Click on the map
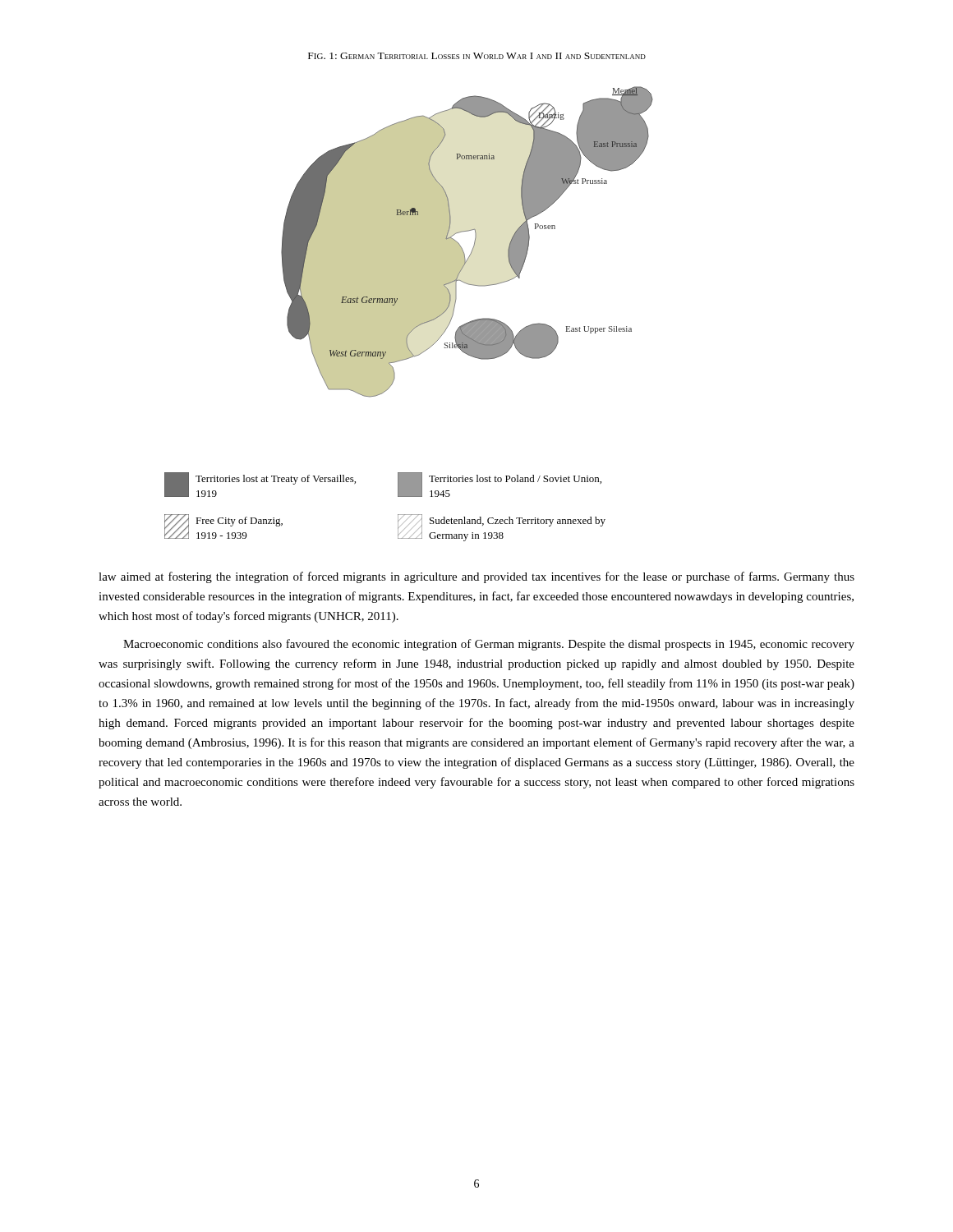Screen dimensions: 1232x953 pyautogui.click(x=476, y=266)
